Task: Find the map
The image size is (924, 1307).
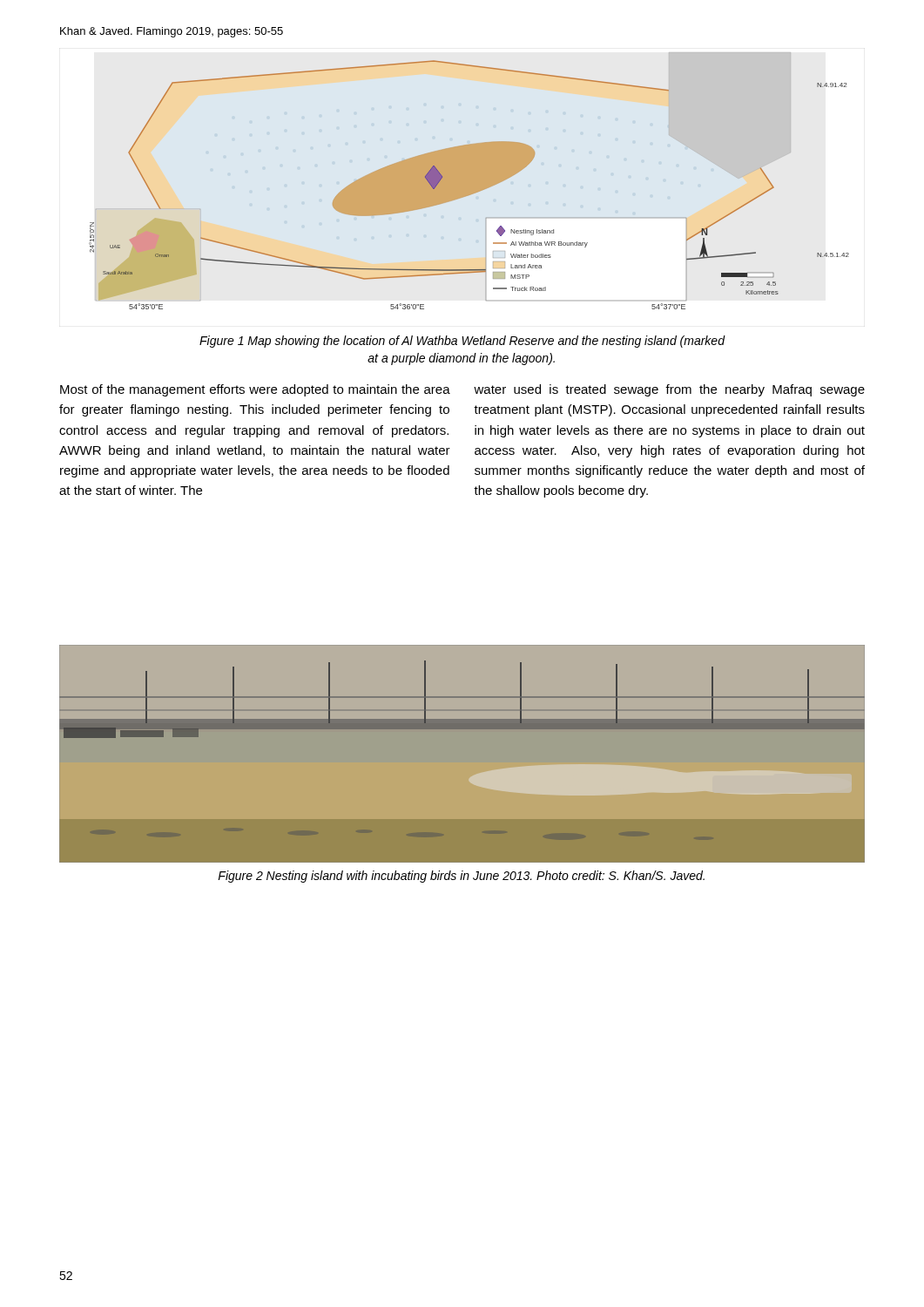Action: (462, 187)
